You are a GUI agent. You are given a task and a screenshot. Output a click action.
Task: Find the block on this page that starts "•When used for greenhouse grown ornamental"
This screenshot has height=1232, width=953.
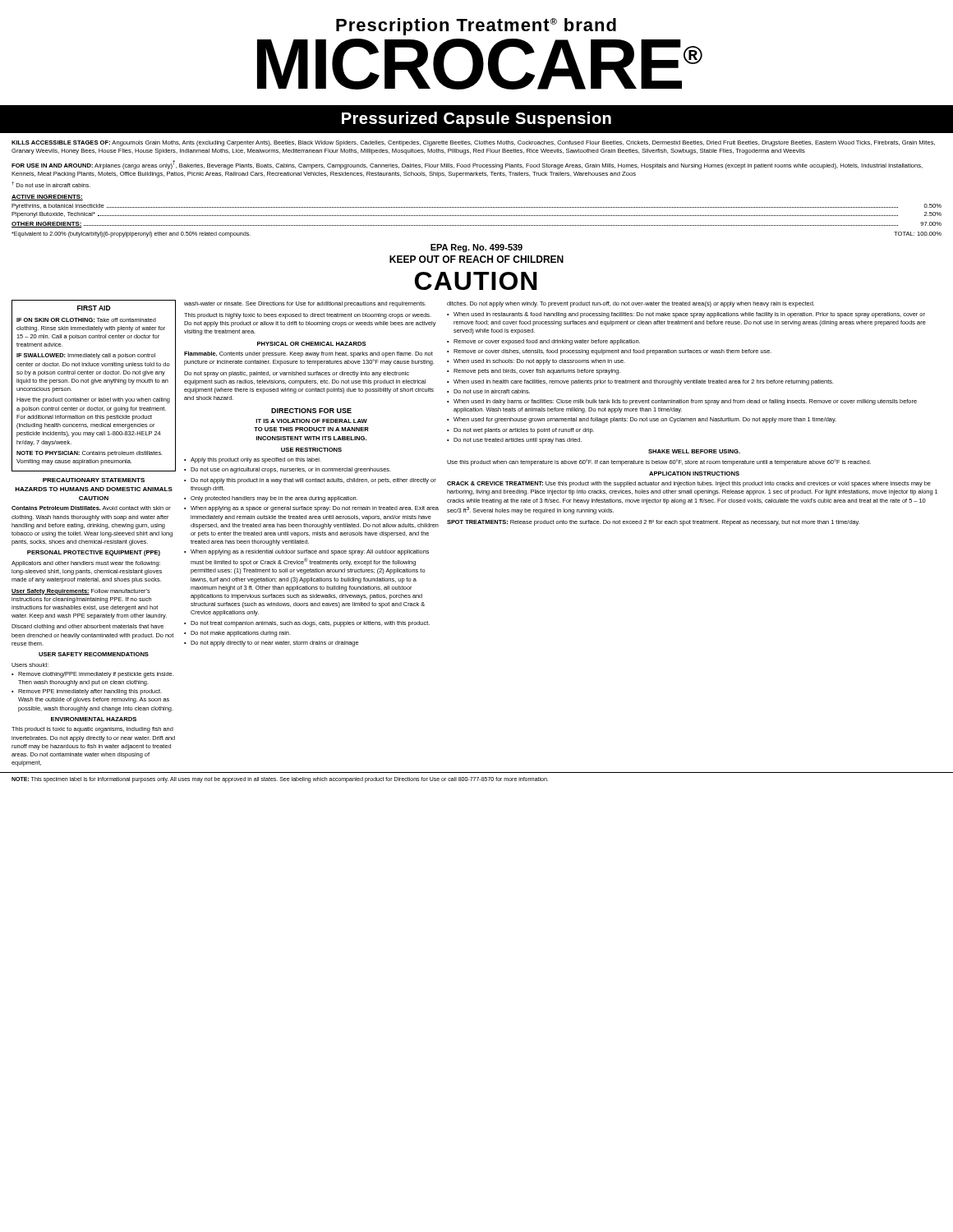pyautogui.click(x=642, y=420)
